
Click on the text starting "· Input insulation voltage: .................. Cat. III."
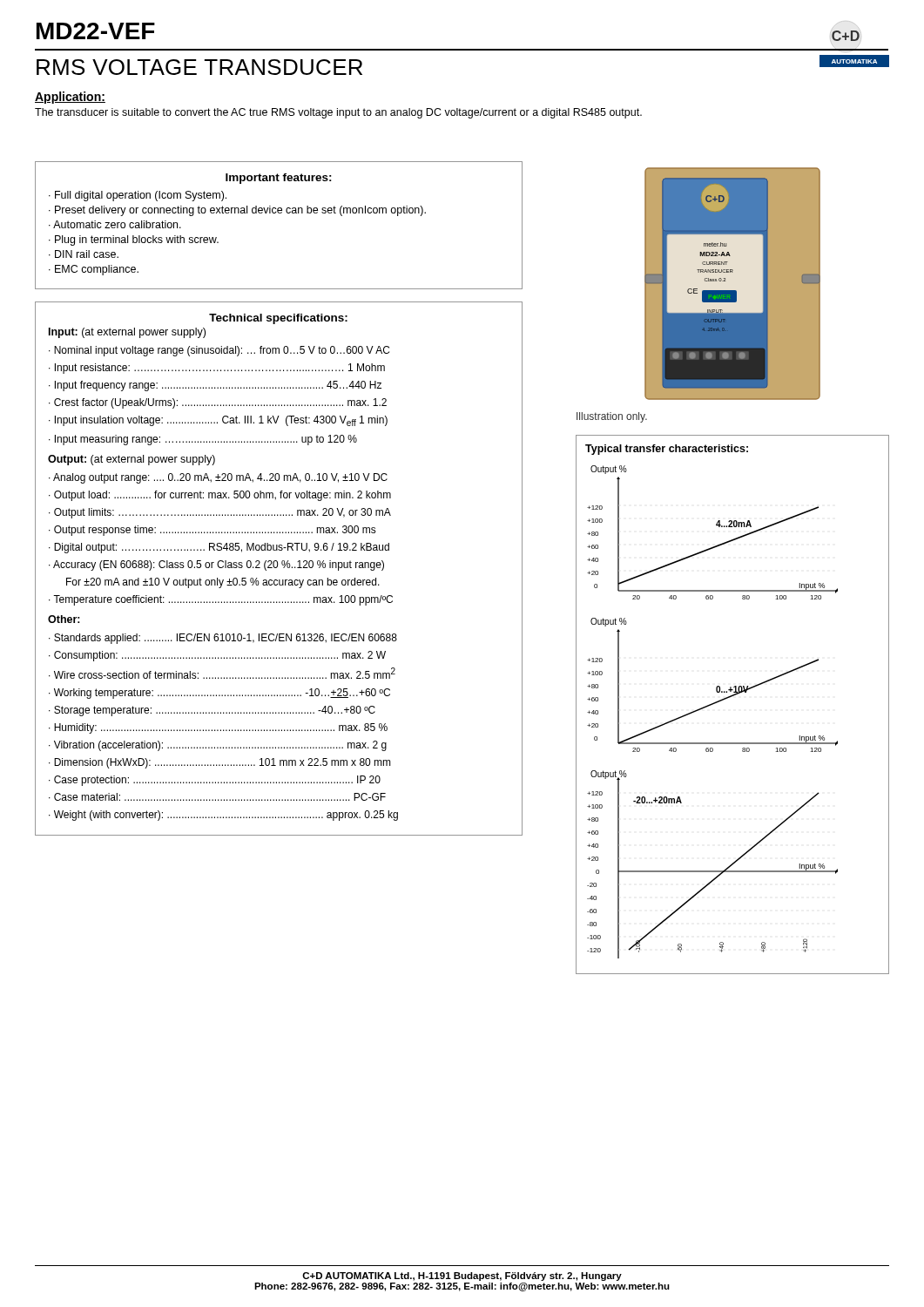(x=218, y=421)
